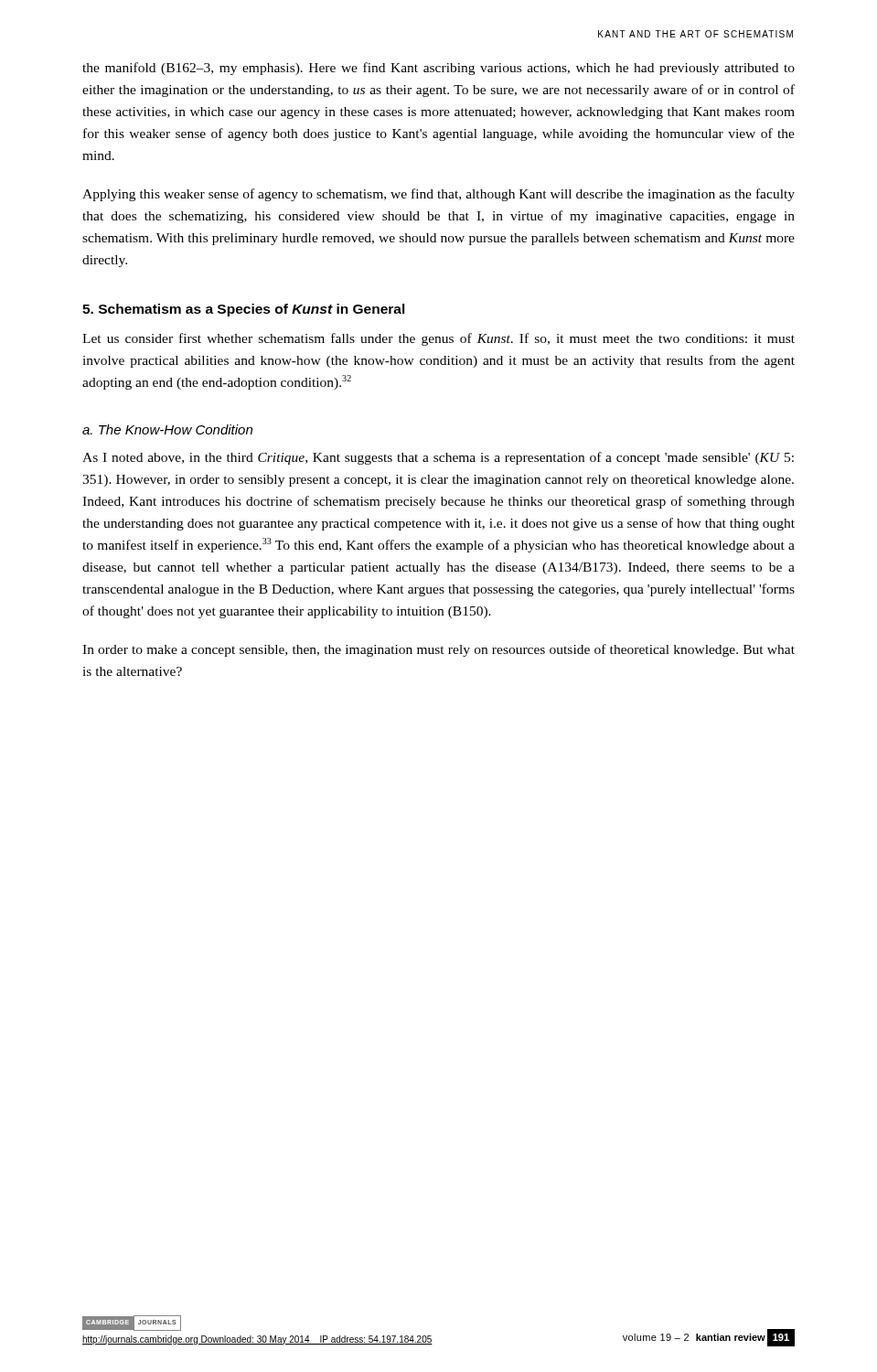Locate the text block with the text "the manifold (B162–3,"
This screenshot has width=877, height=1372.
coord(438,111)
